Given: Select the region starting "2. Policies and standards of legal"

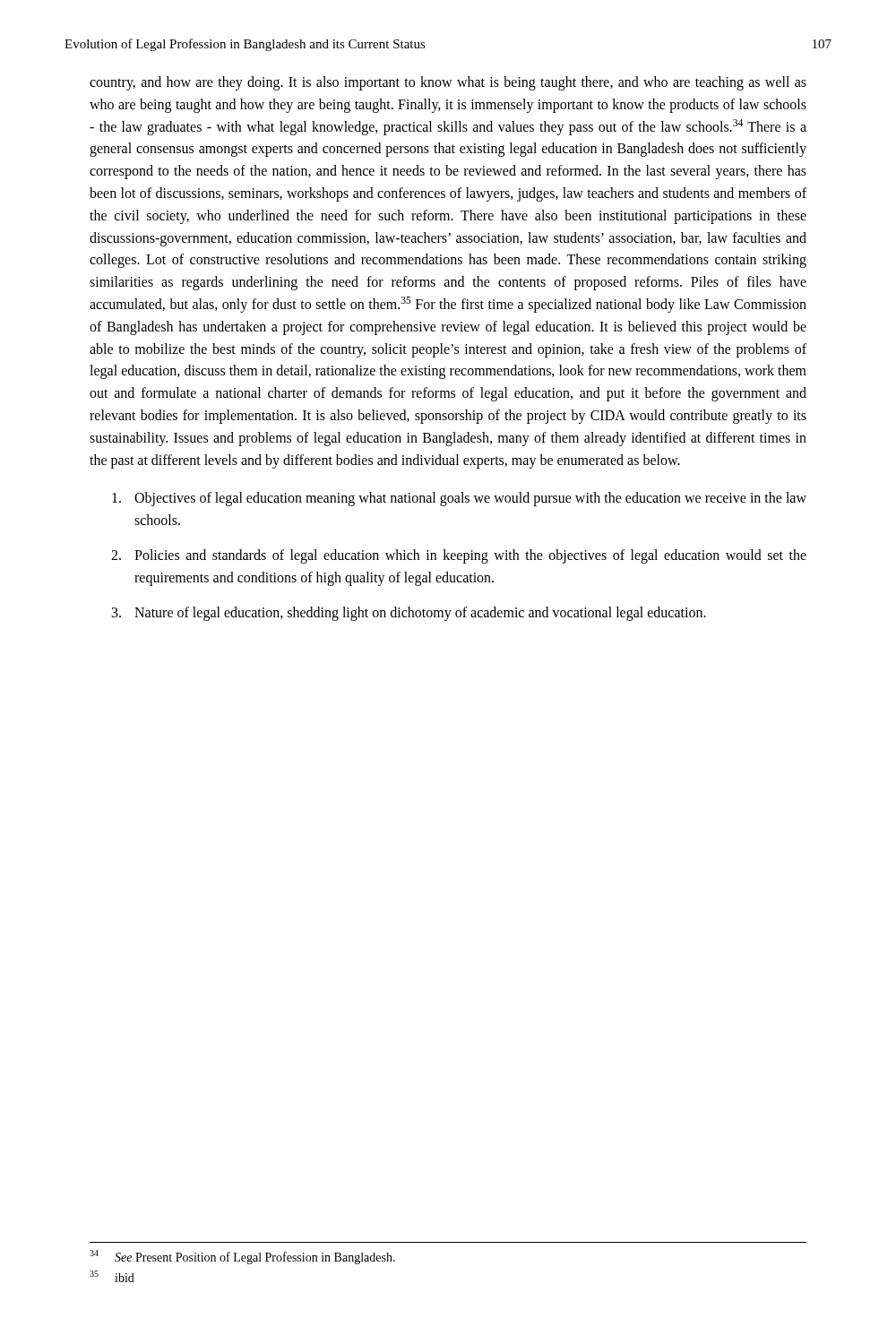Looking at the screenshot, I should point(448,567).
